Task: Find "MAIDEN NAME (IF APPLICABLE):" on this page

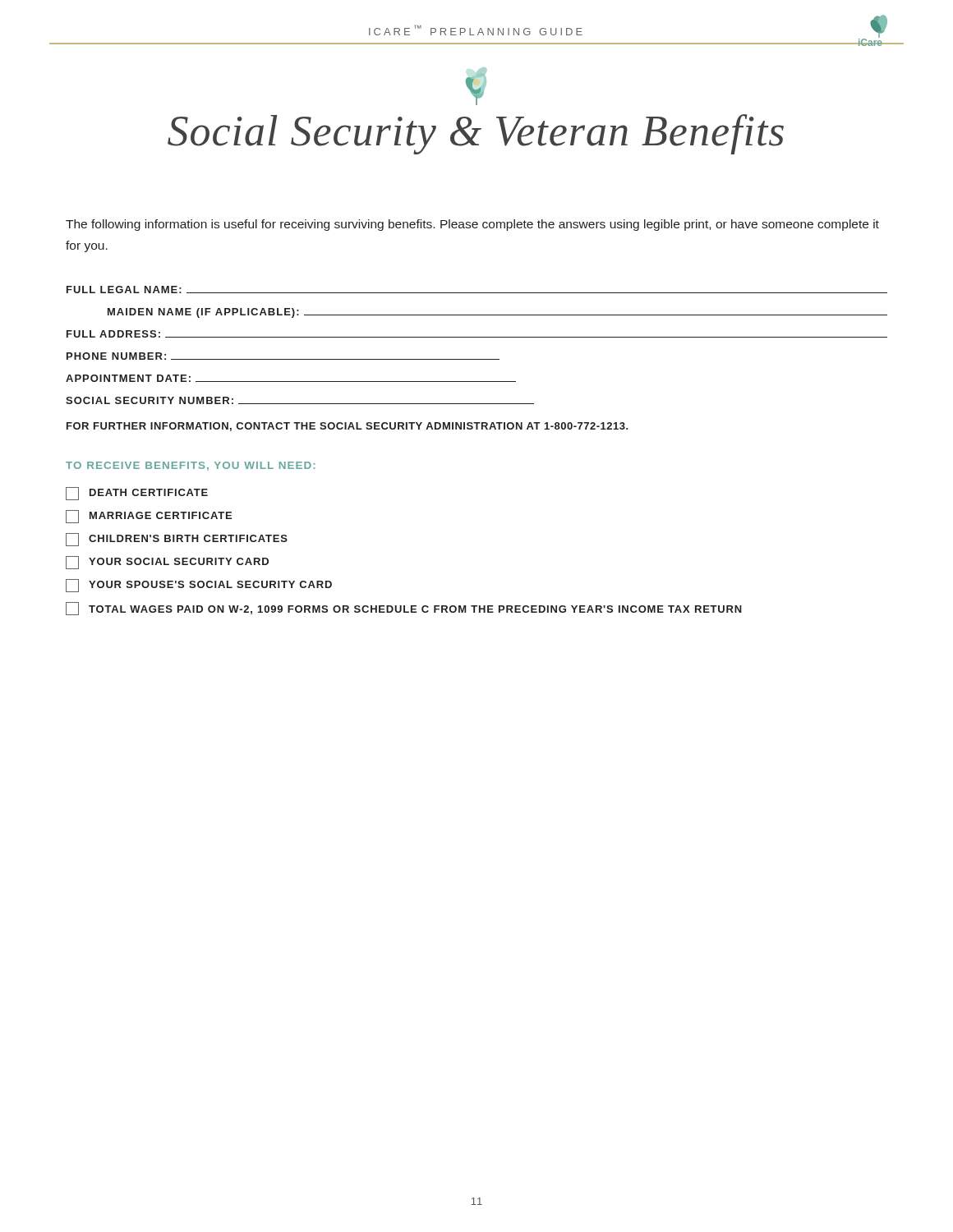Action: point(497,312)
